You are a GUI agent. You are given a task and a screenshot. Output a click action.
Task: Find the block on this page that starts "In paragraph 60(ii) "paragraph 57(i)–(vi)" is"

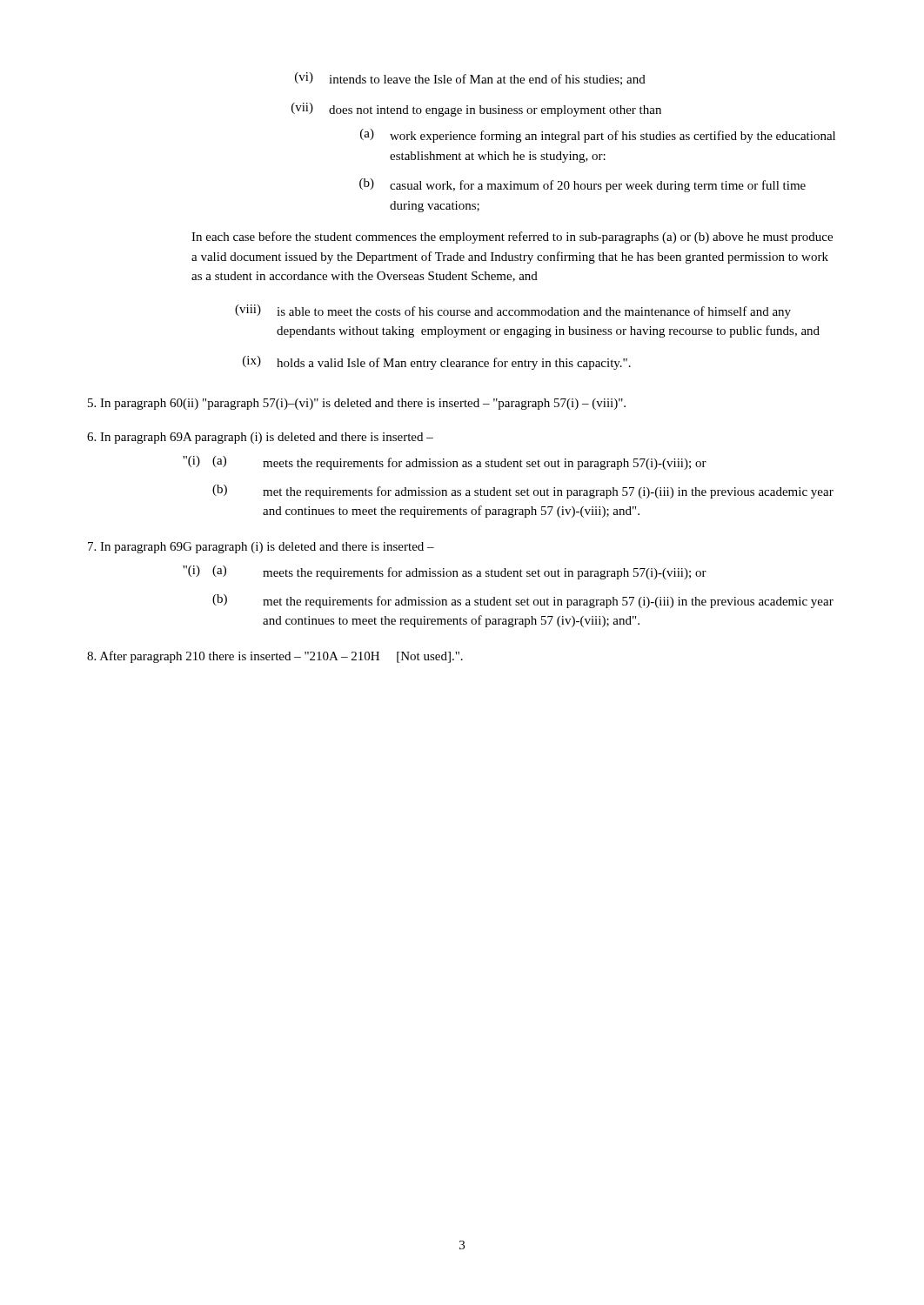coord(357,403)
